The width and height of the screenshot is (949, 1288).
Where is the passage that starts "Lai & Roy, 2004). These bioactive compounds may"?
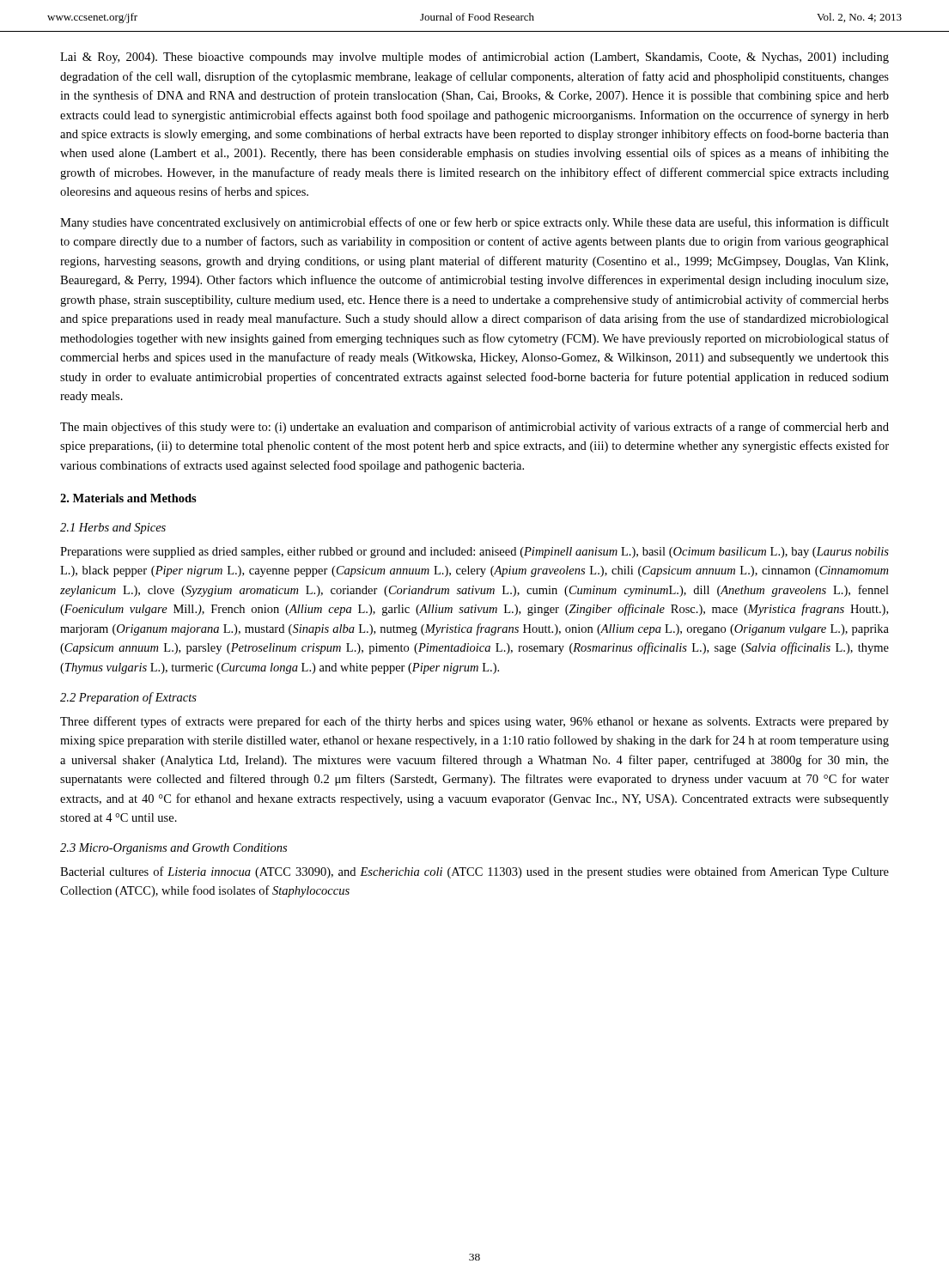click(474, 125)
